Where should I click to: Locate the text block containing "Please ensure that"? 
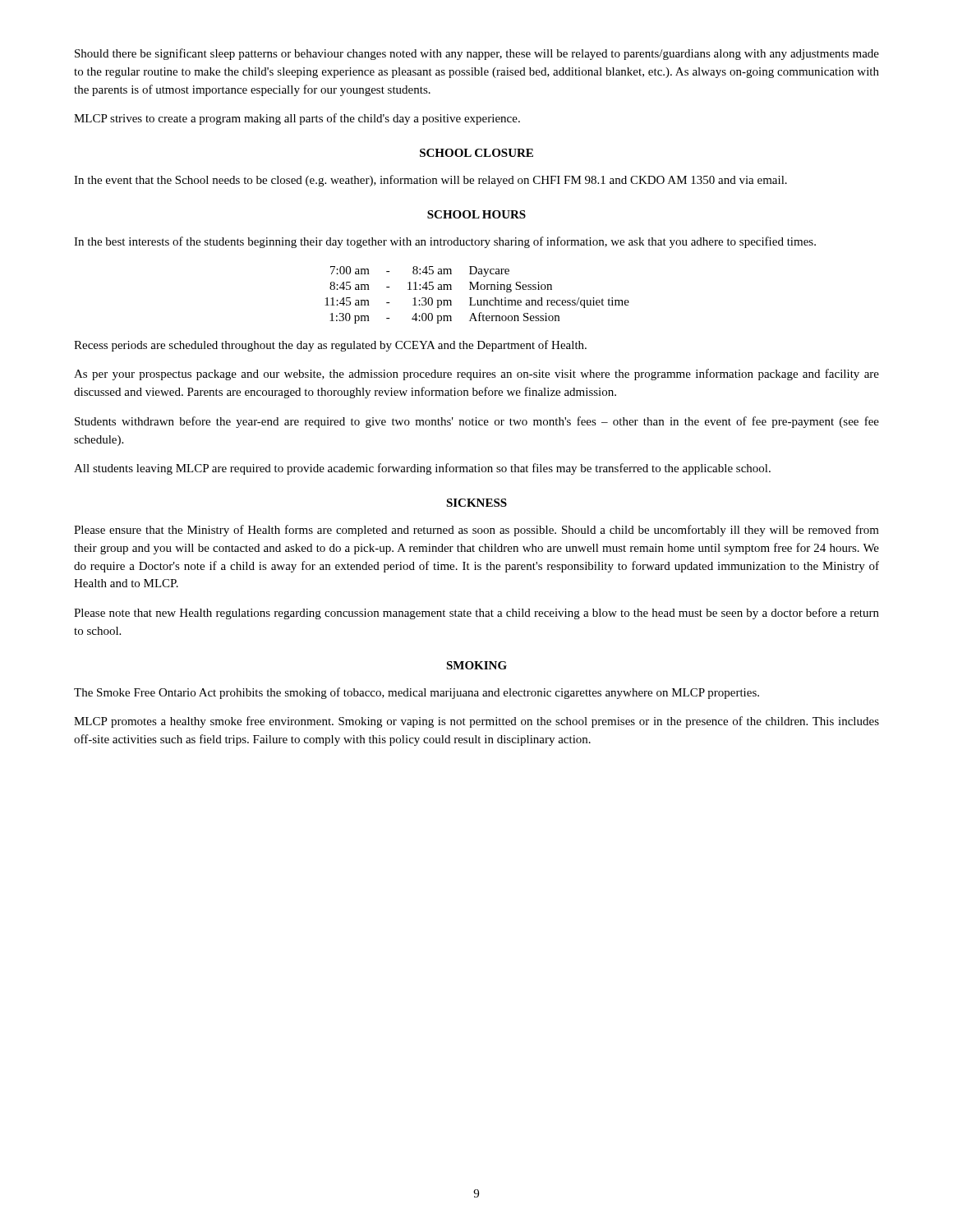(476, 557)
